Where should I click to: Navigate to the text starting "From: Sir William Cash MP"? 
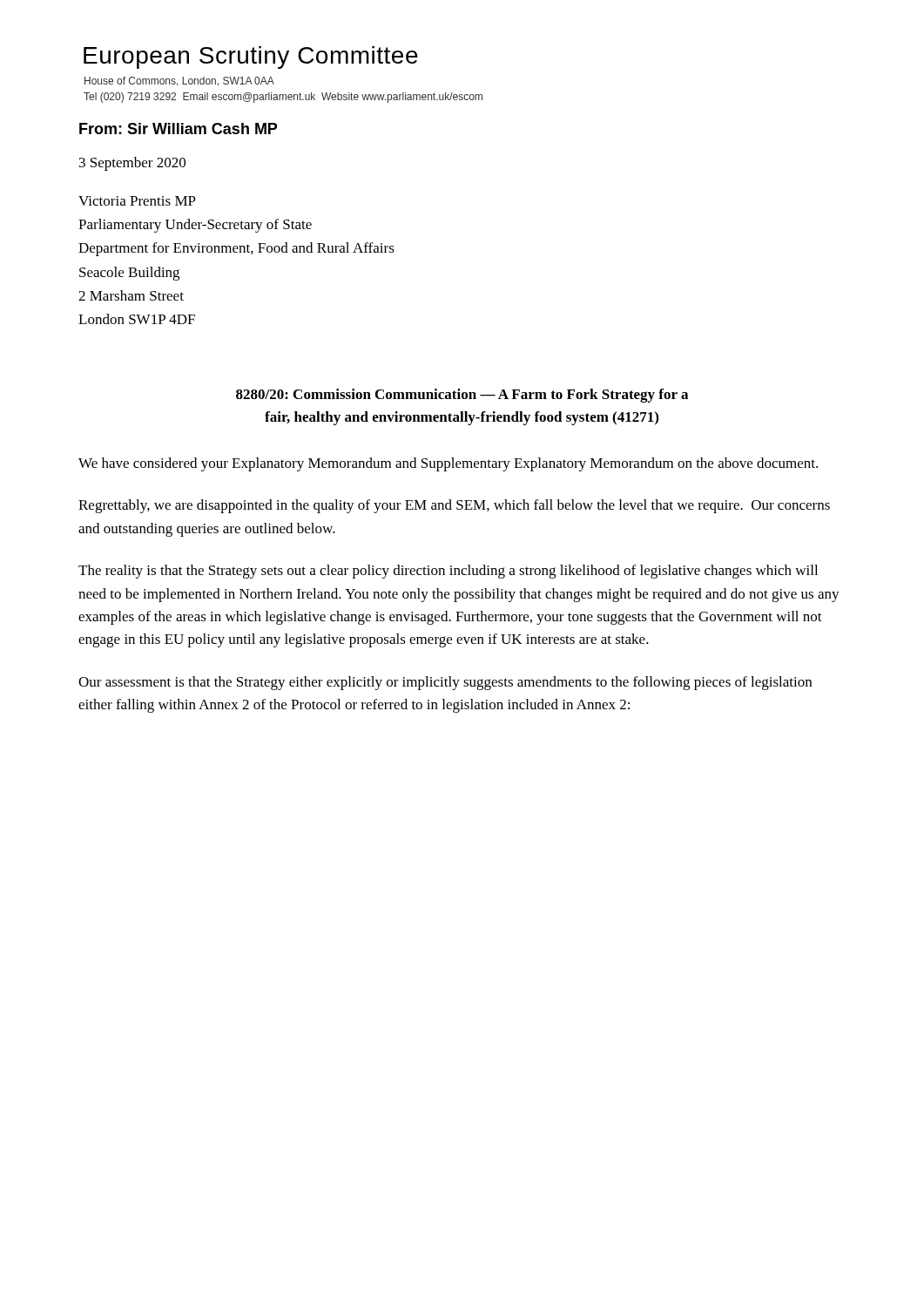(178, 129)
